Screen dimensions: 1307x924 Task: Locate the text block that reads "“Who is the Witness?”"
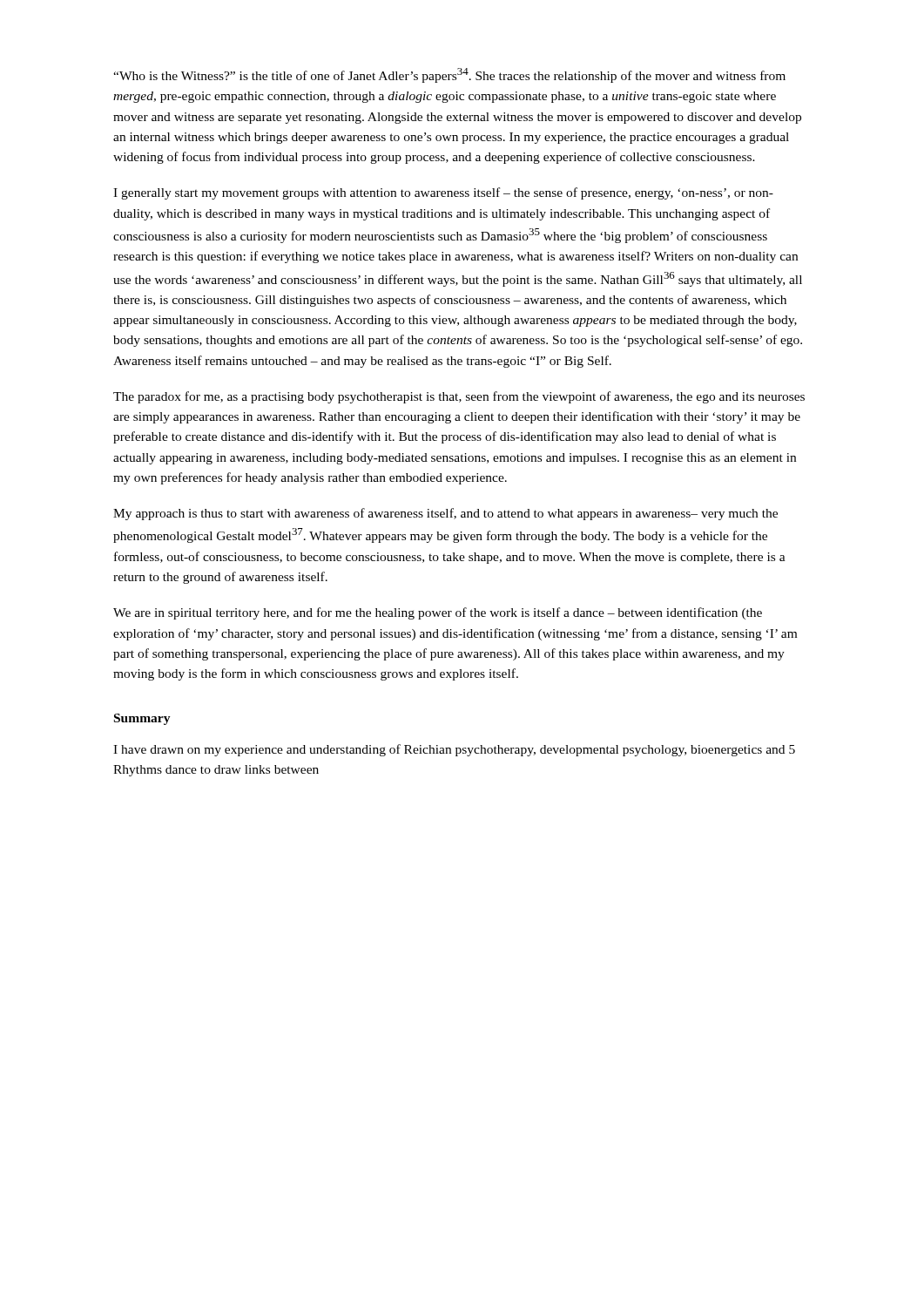point(458,114)
